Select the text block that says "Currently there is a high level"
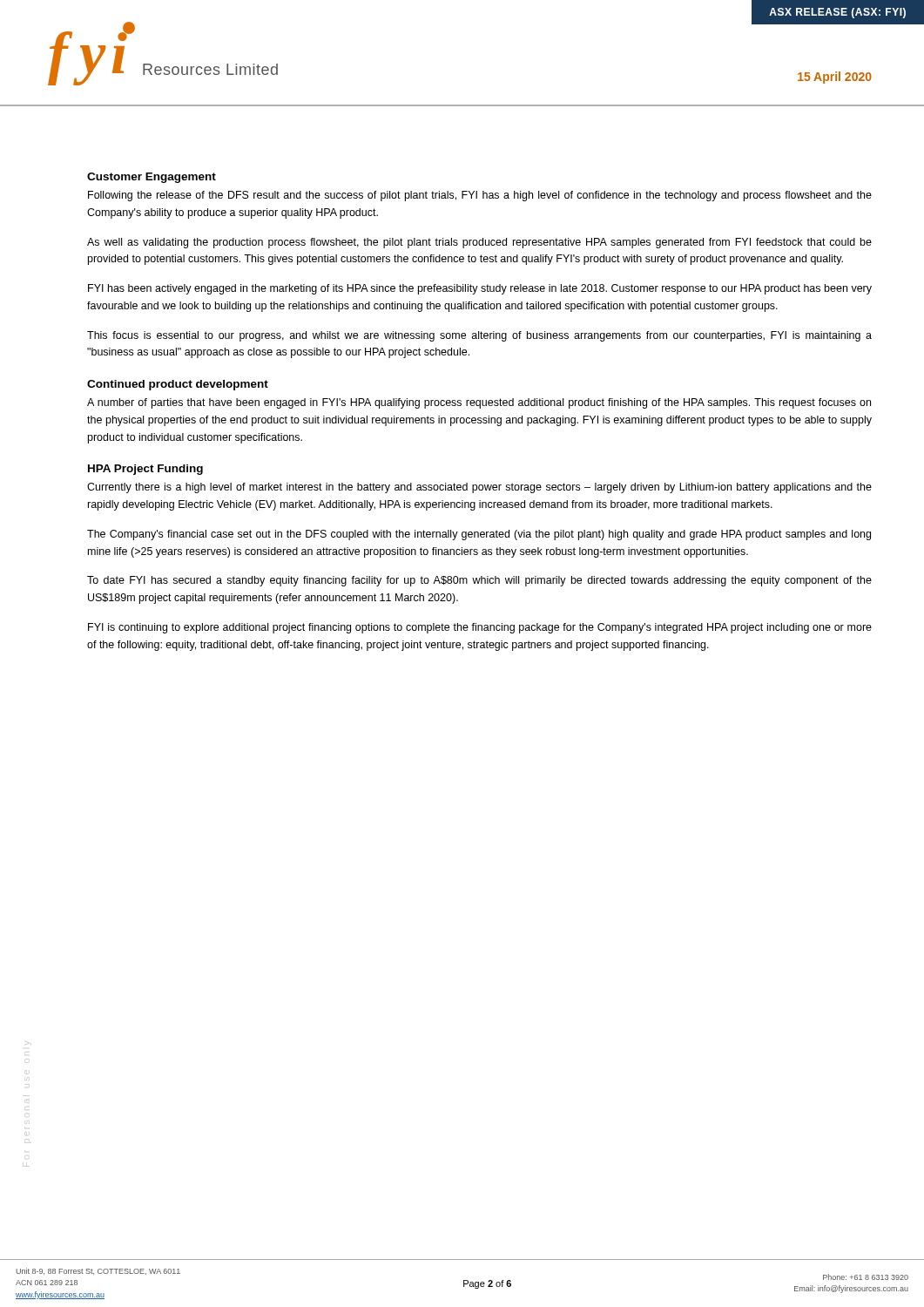The image size is (924, 1307). click(x=479, y=496)
